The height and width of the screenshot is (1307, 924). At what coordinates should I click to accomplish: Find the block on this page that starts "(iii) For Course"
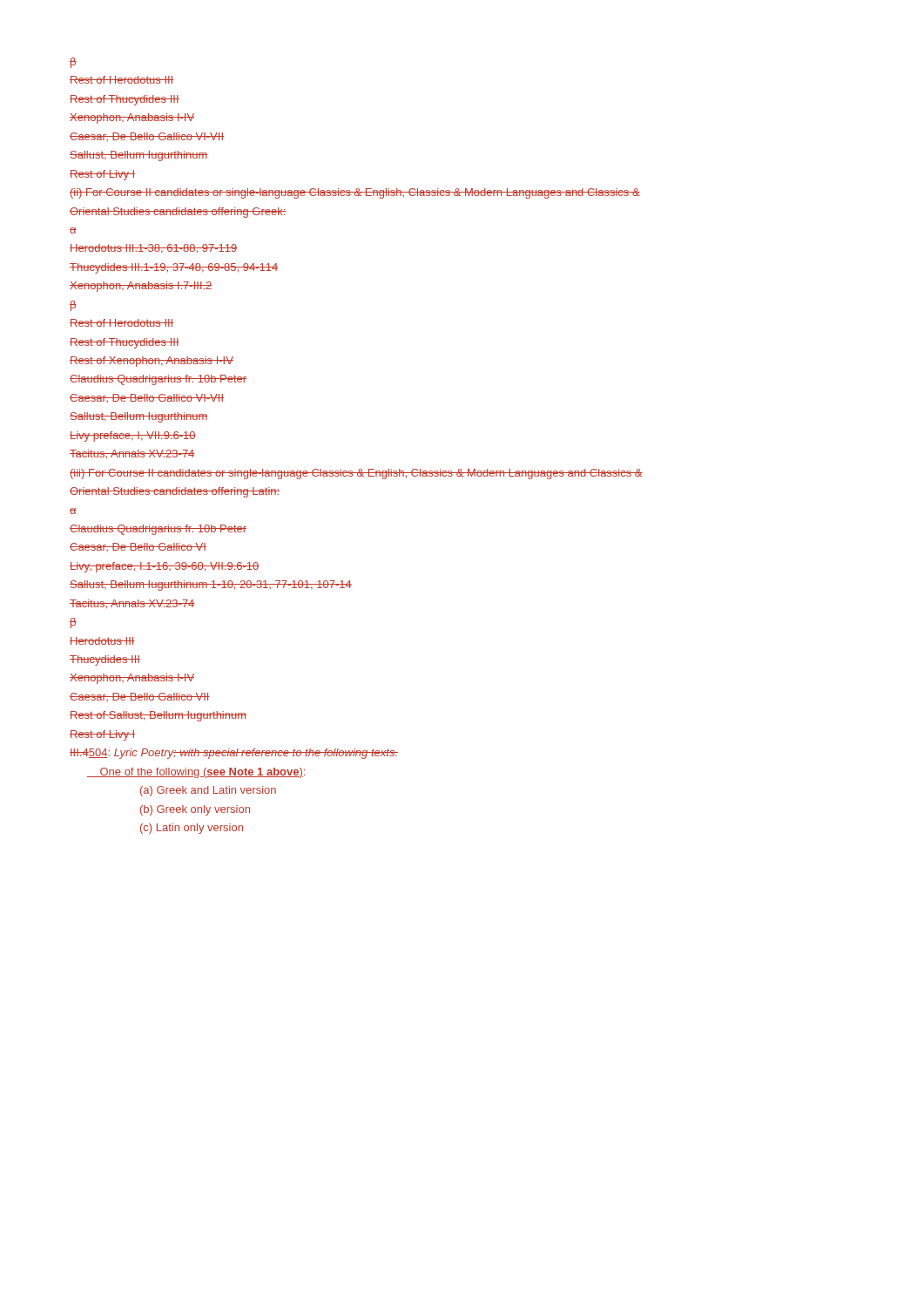click(x=462, y=482)
